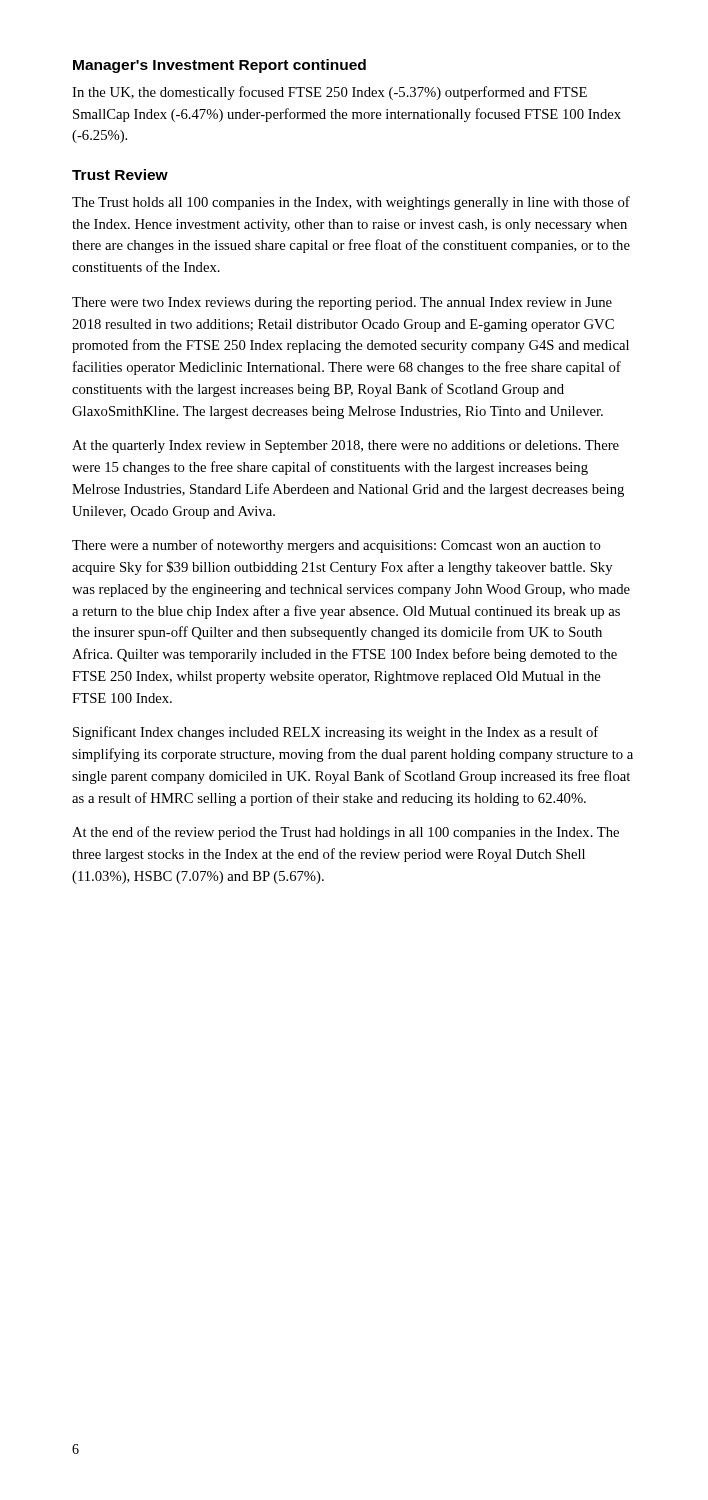The width and height of the screenshot is (708, 1500).
Task: Click on the text block containing "Significant Index changes"
Action: [353, 765]
